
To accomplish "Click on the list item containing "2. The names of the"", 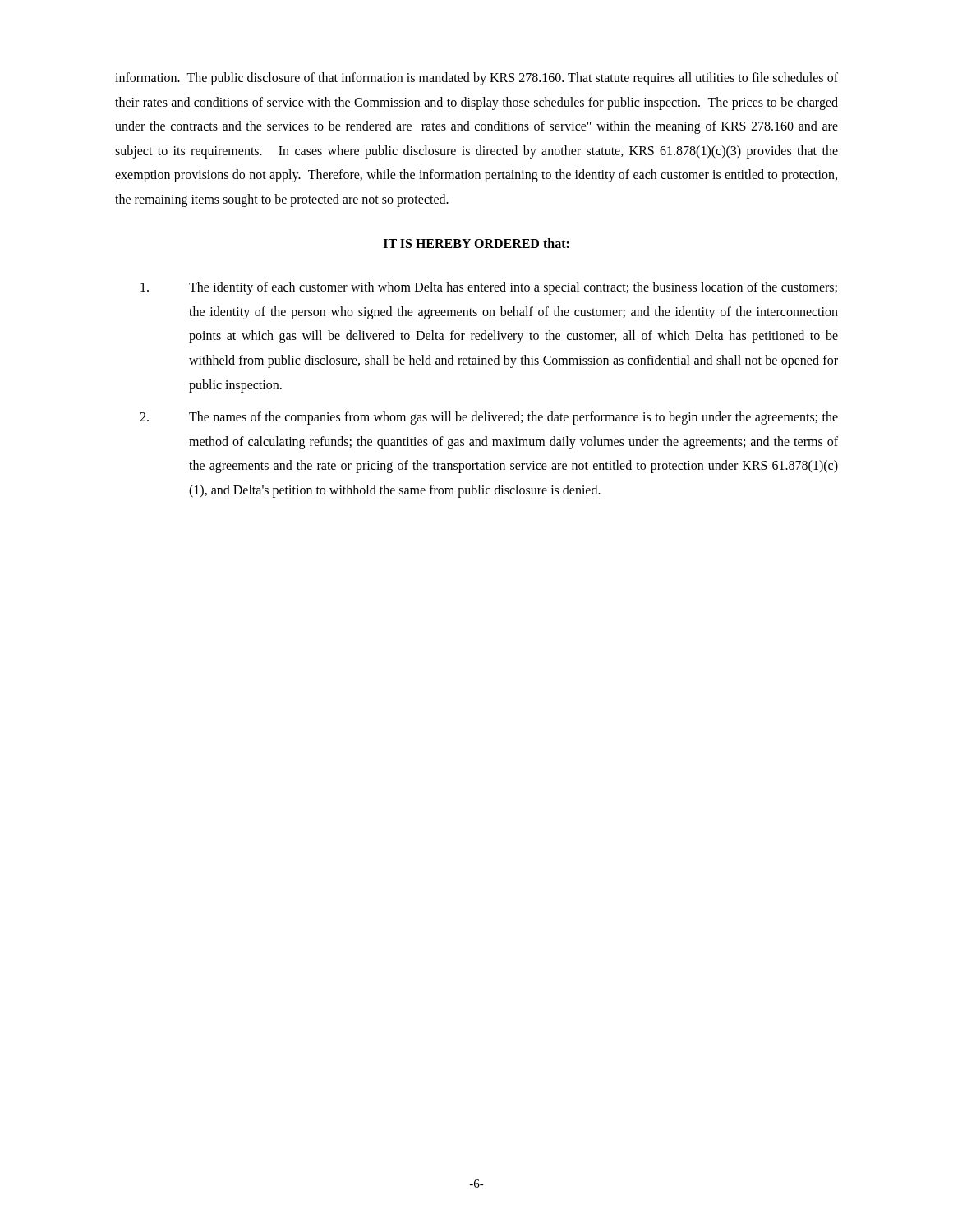I will (x=476, y=454).
